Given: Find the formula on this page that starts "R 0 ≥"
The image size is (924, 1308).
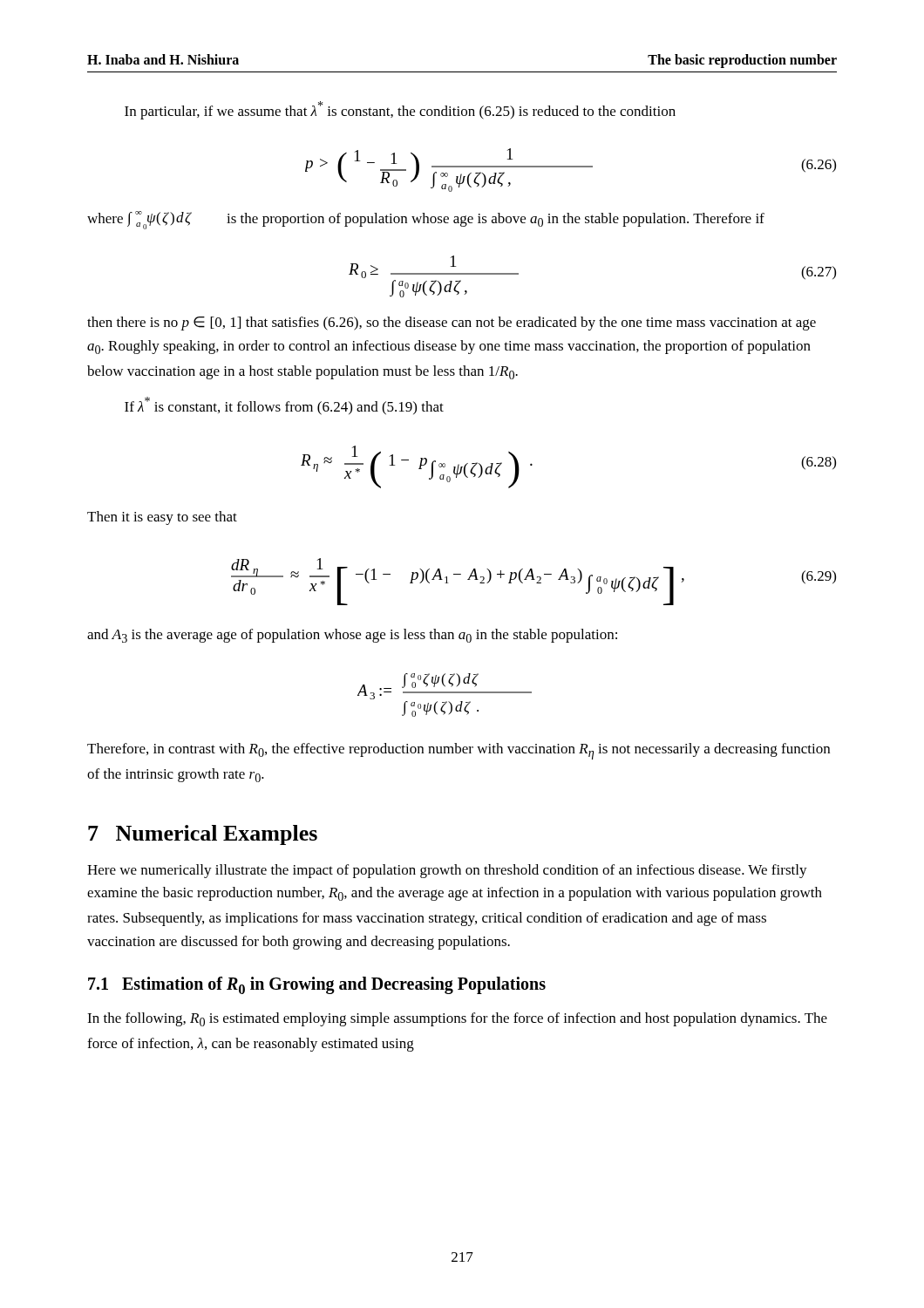Looking at the screenshot, I should 454,274.
